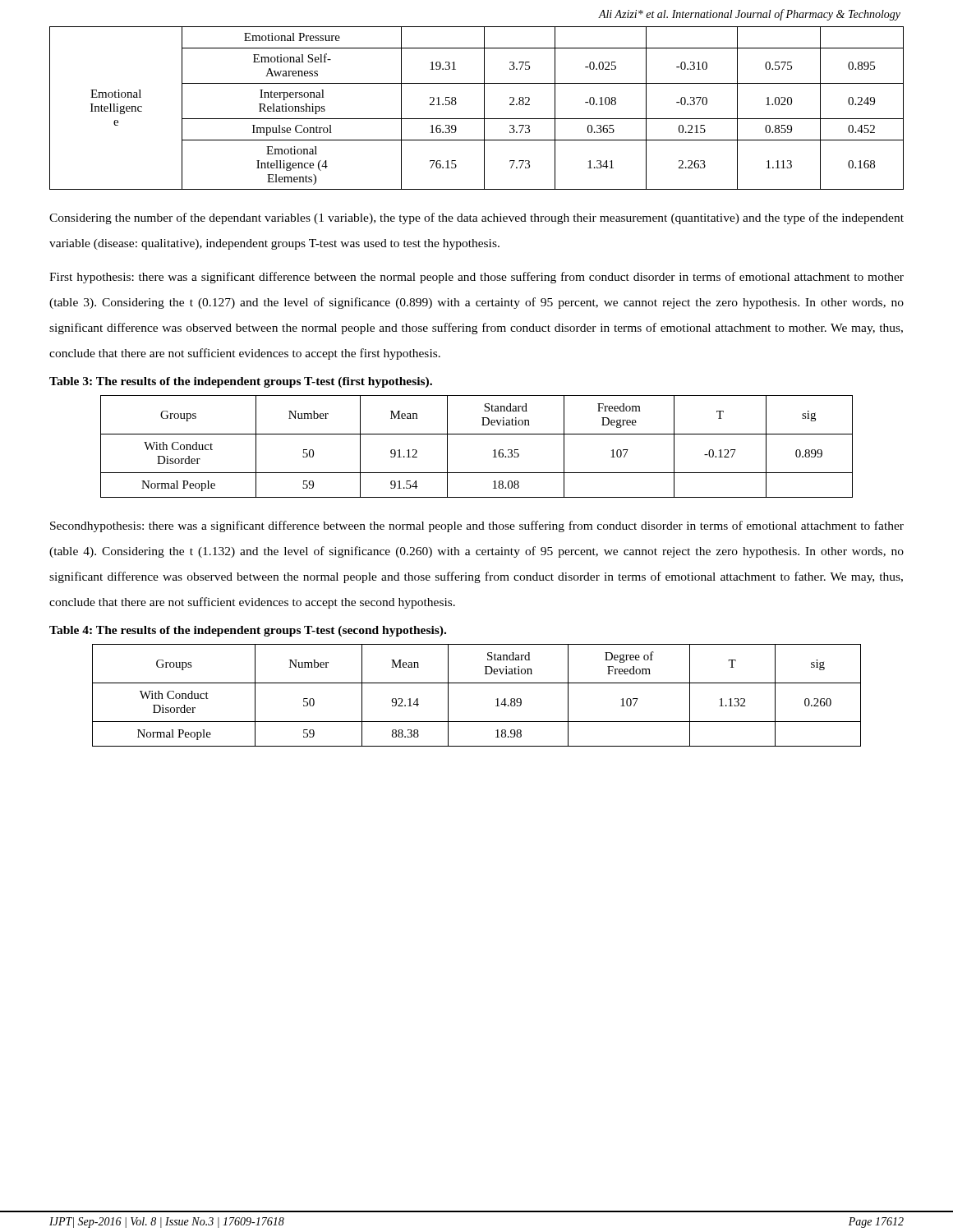Locate the caption that reads "Table 4: The results of the independent groups"
The image size is (953, 1232).
pyautogui.click(x=248, y=630)
